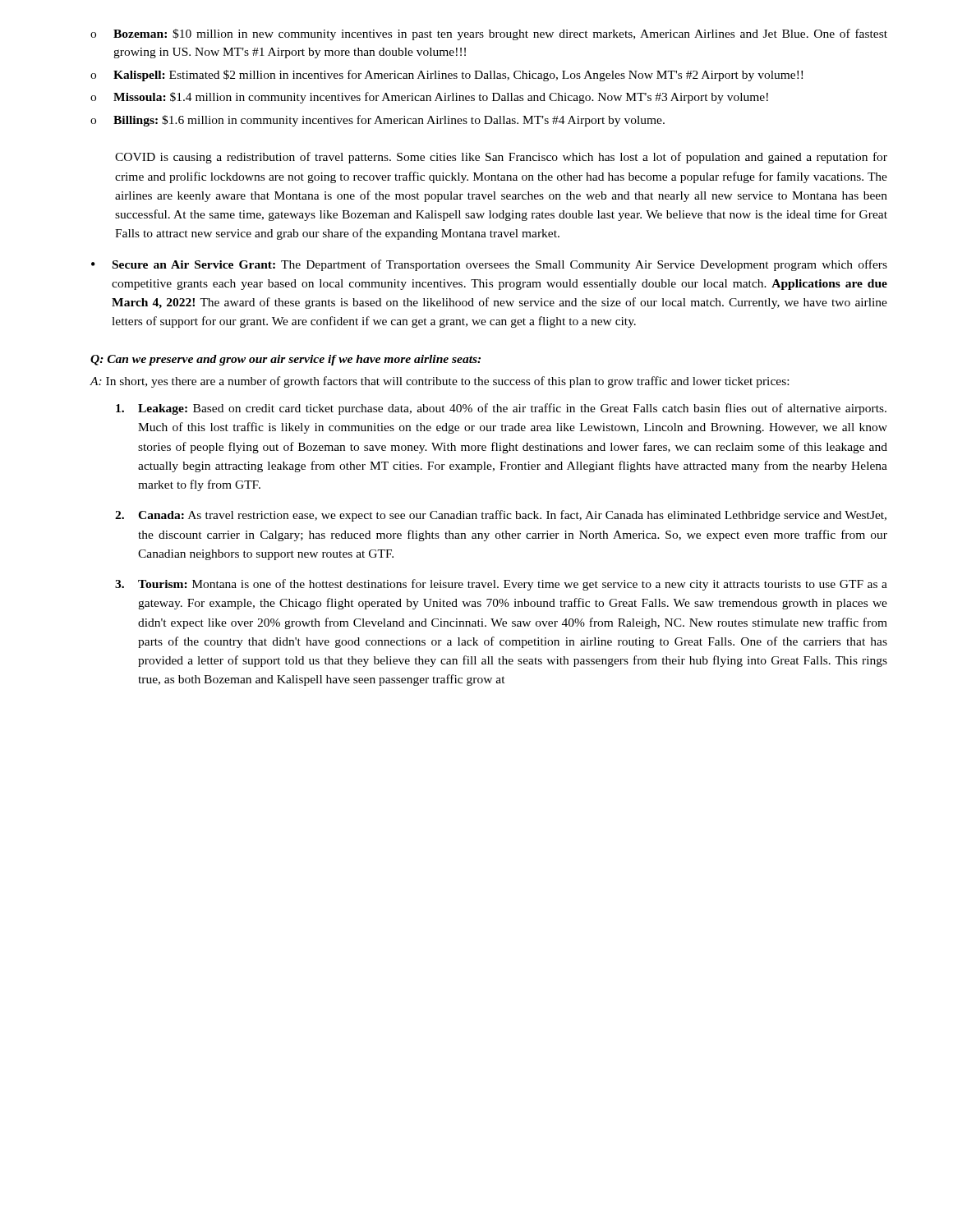Image resolution: width=953 pixels, height=1232 pixels.
Task: Where is the passage that starts "o Missoula: $1.4 million in community incentives"?
Action: coord(489,97)
